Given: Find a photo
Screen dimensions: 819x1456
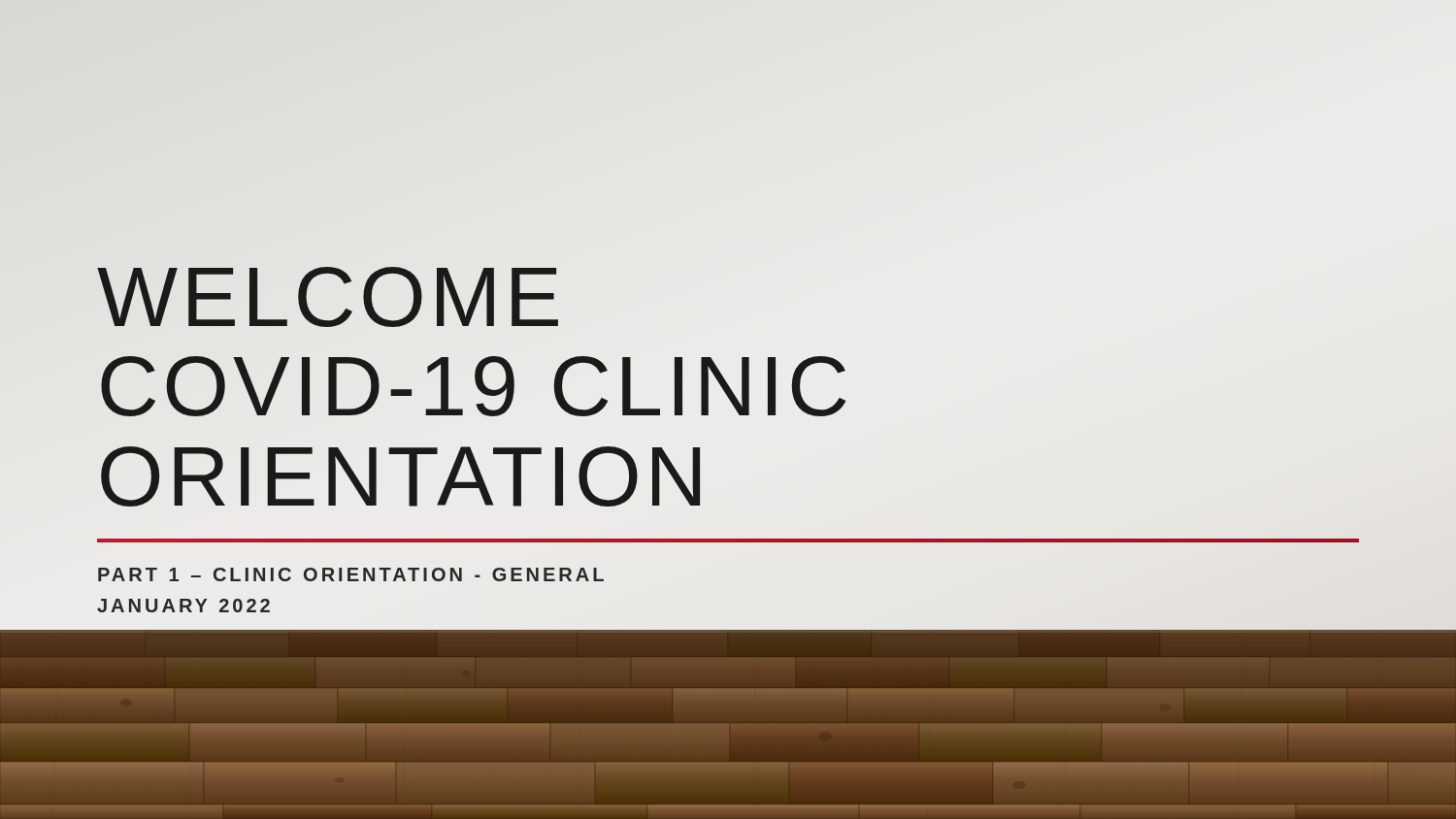Looking at the screenshot, I should coord(728,724).
